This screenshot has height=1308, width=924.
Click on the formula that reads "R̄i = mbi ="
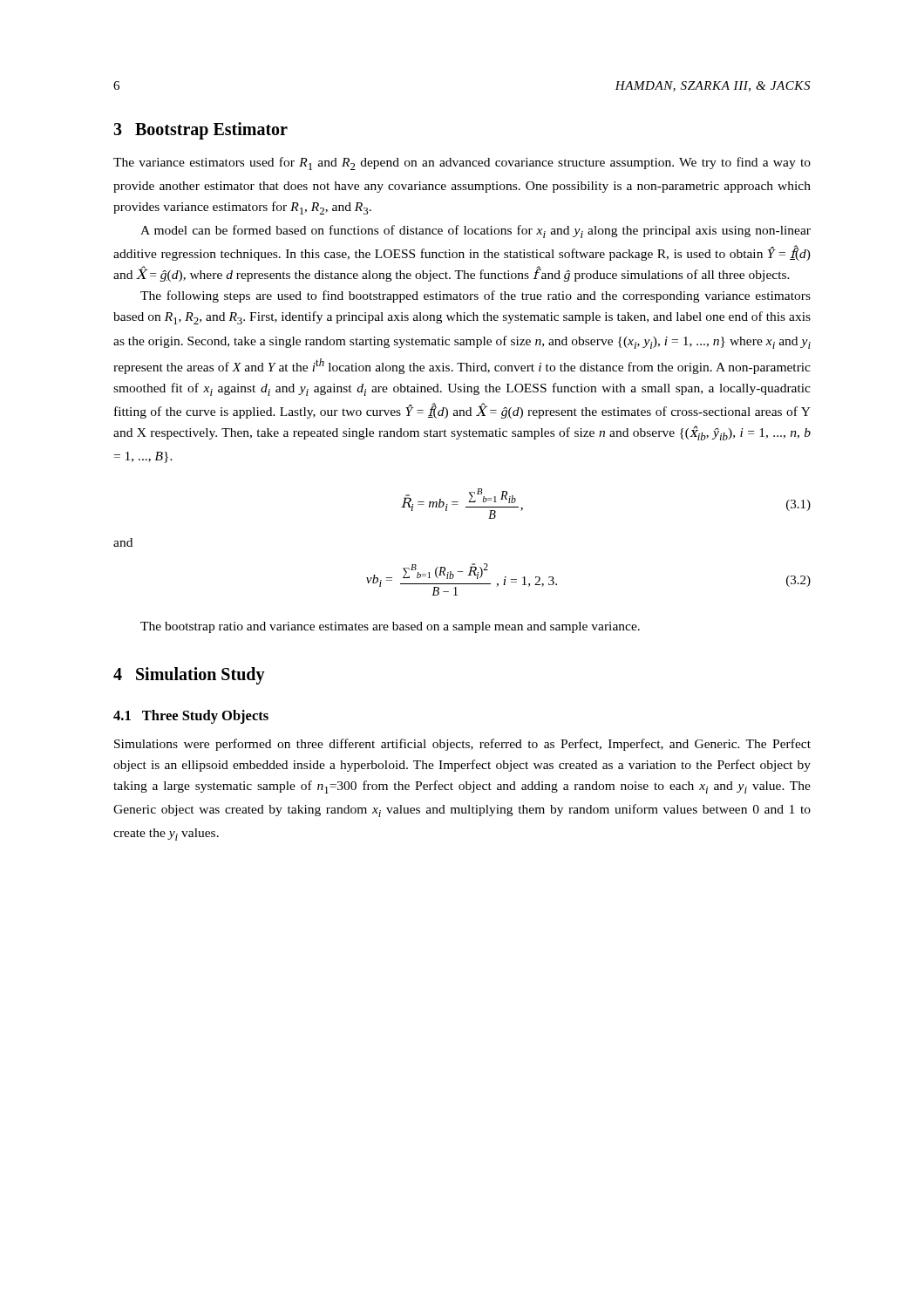(494, 502)
